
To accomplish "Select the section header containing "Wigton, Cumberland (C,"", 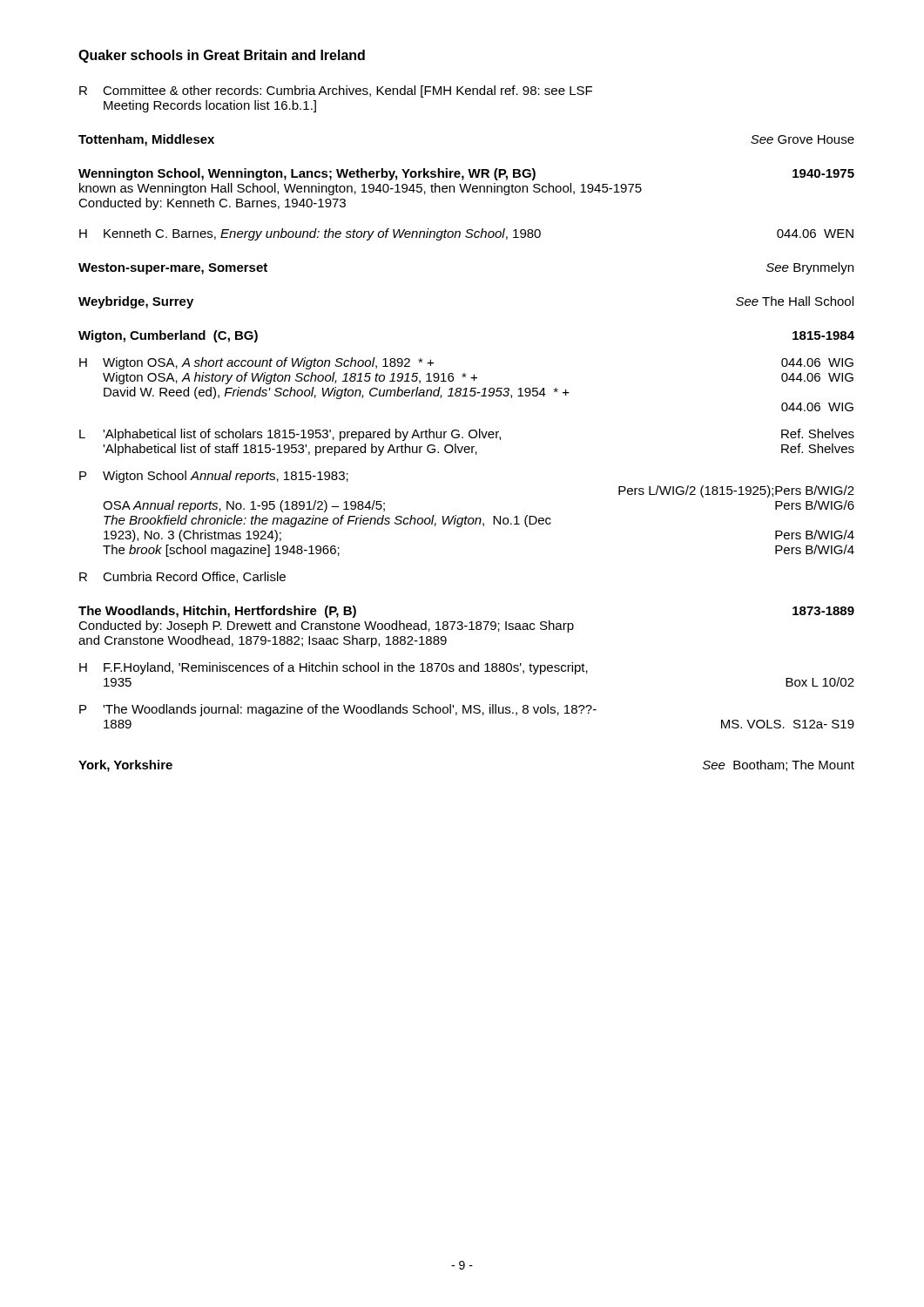I will coord(162,336).
